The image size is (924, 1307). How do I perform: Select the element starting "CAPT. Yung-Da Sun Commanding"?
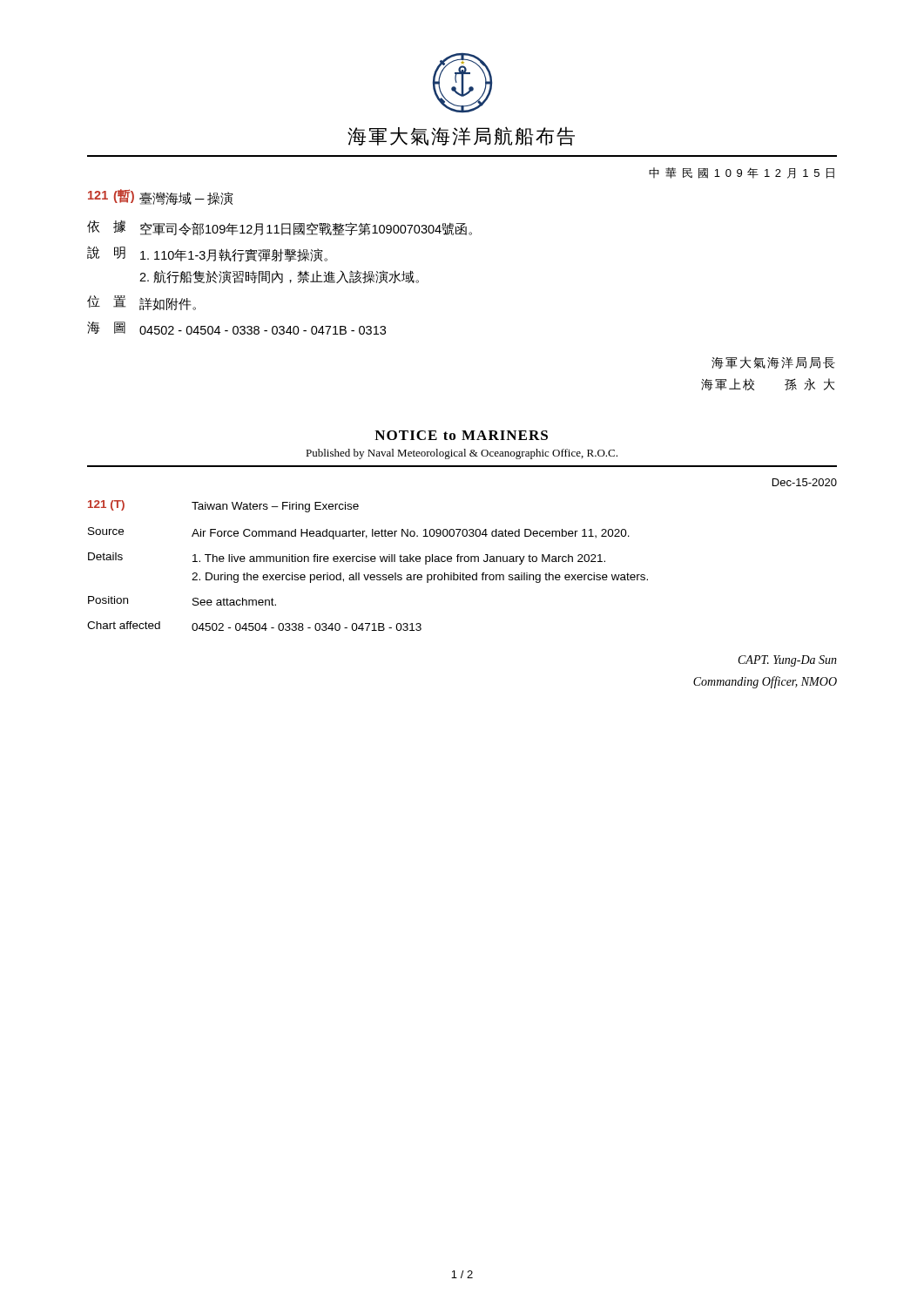click(765, 671)
